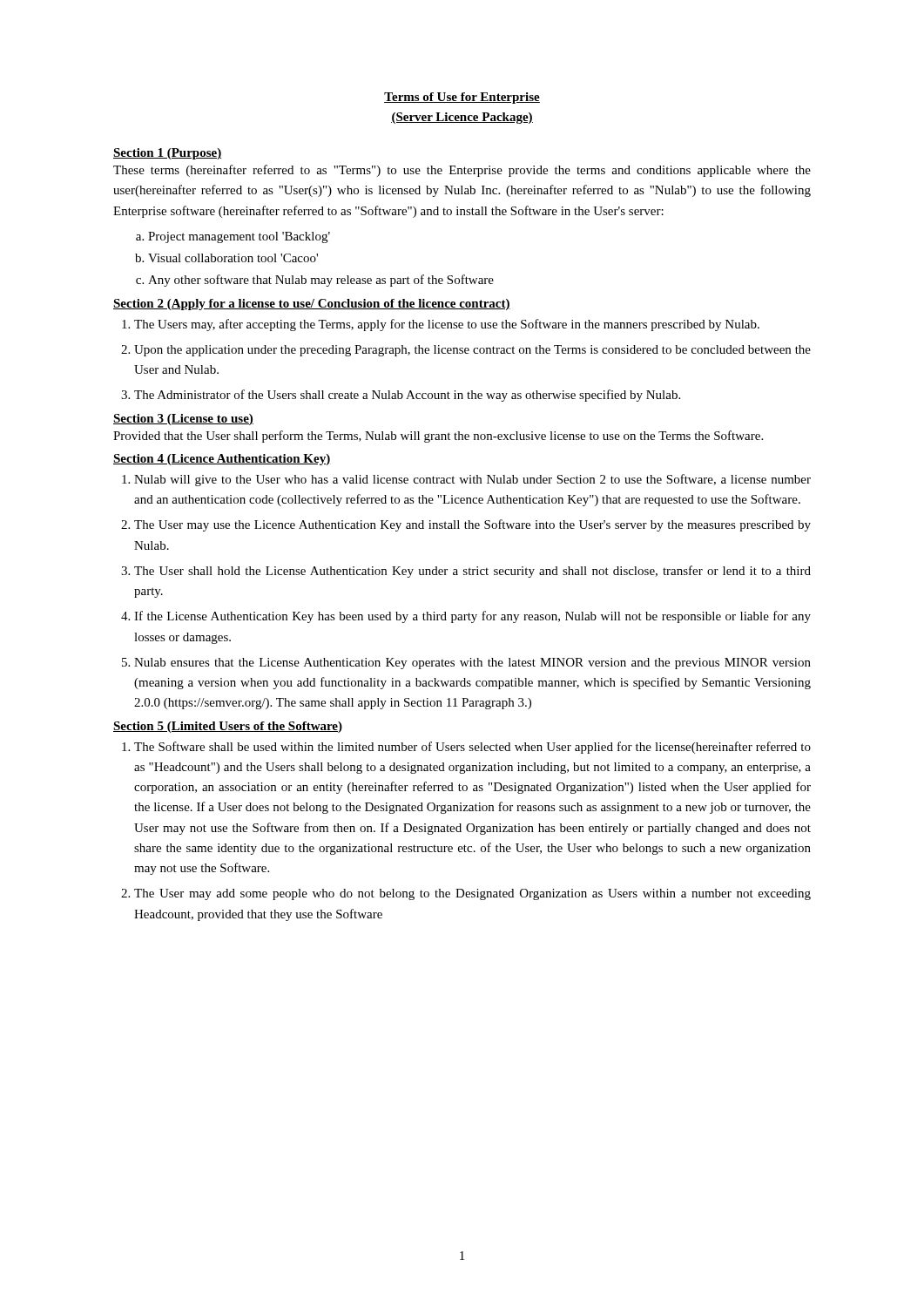
Task: Locate the list item containing "The Administrator of the"
Action: pos(408,395)
